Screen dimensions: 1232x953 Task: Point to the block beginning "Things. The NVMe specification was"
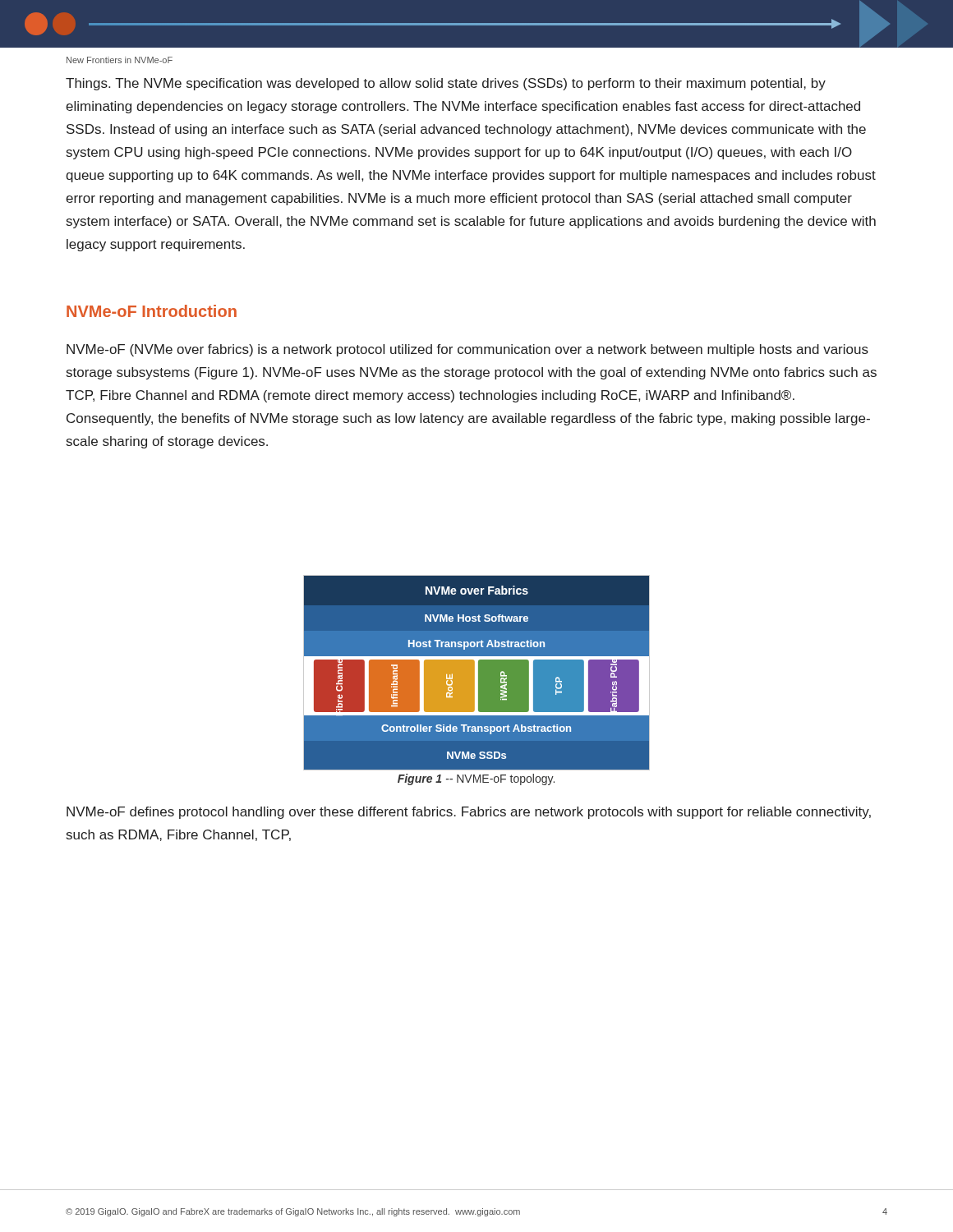tap(476, 164)
